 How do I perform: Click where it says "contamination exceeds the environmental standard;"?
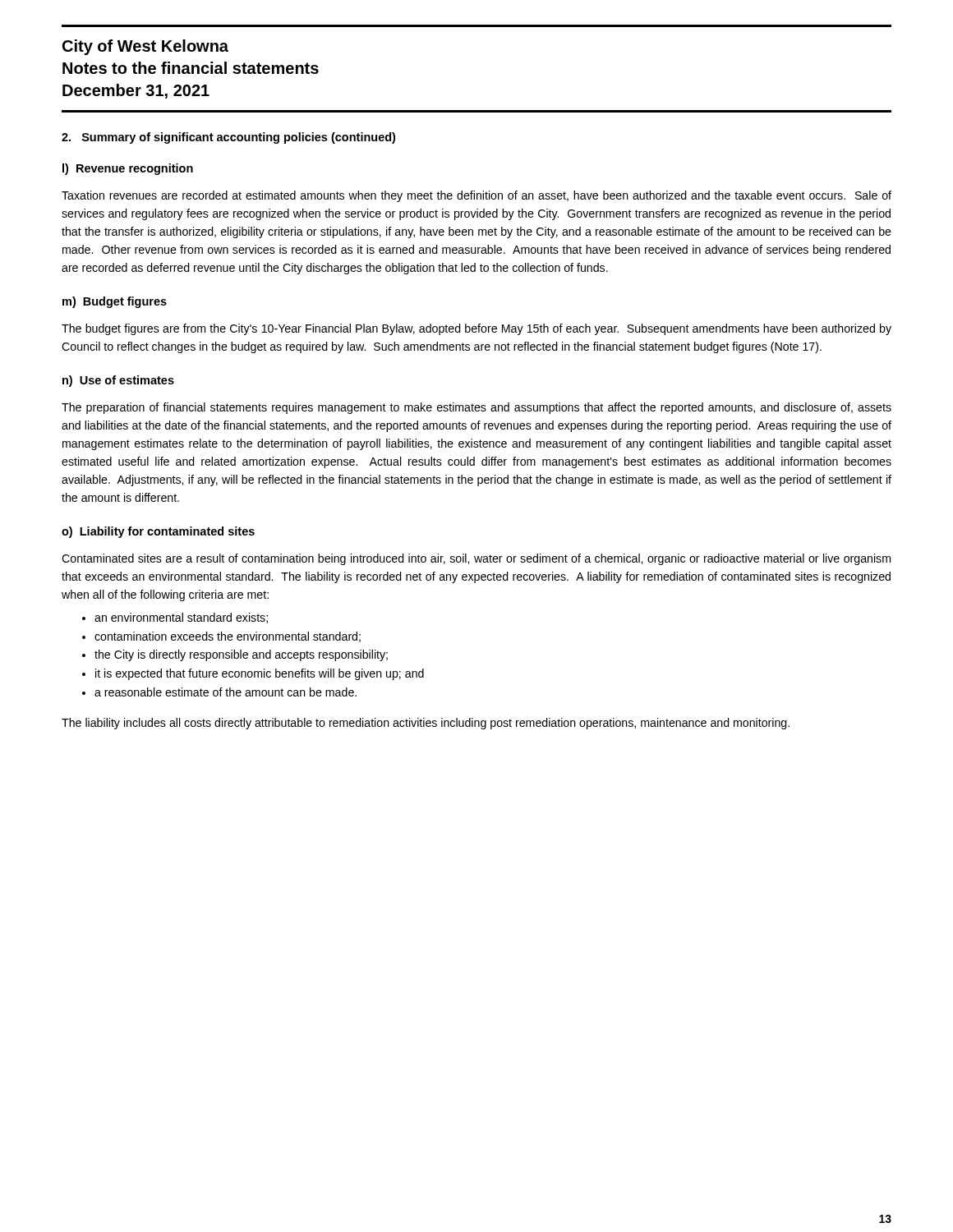point(228,636)
